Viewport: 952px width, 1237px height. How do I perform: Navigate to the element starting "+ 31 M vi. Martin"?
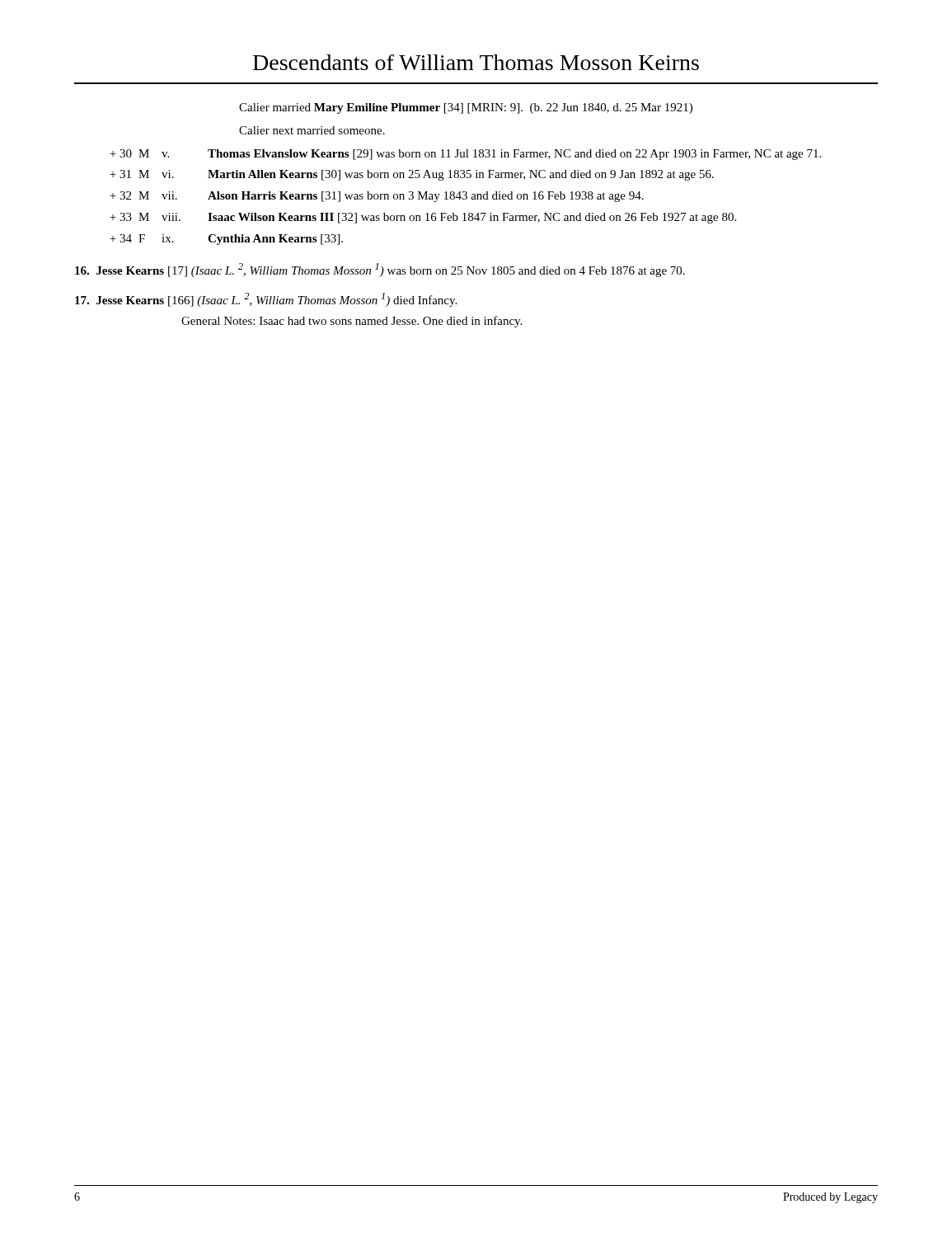[x=476, y=175]
